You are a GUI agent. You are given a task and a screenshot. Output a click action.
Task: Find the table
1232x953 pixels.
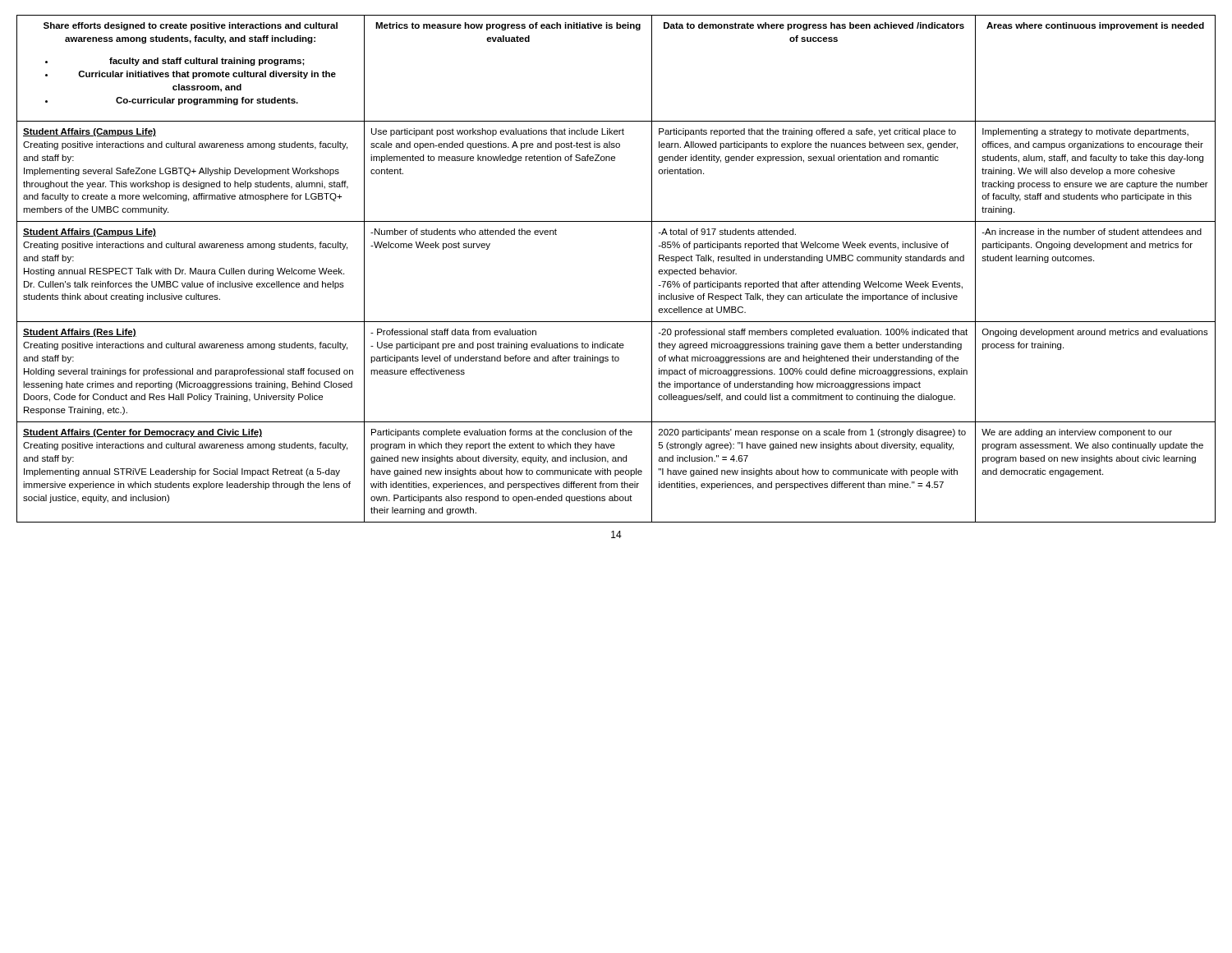616,269
